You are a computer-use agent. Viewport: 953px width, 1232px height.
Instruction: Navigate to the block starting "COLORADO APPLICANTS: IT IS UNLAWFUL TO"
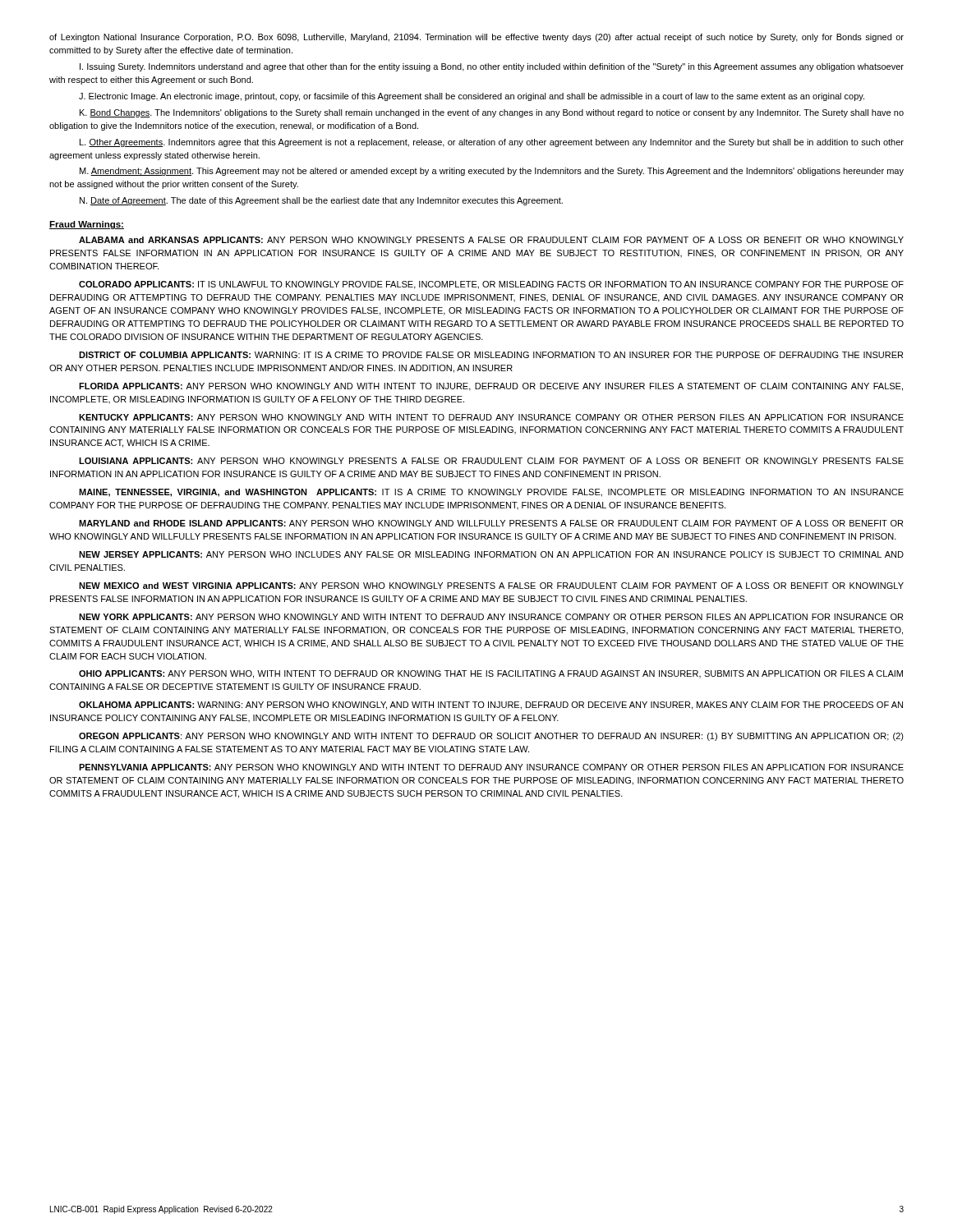(476, 310)
